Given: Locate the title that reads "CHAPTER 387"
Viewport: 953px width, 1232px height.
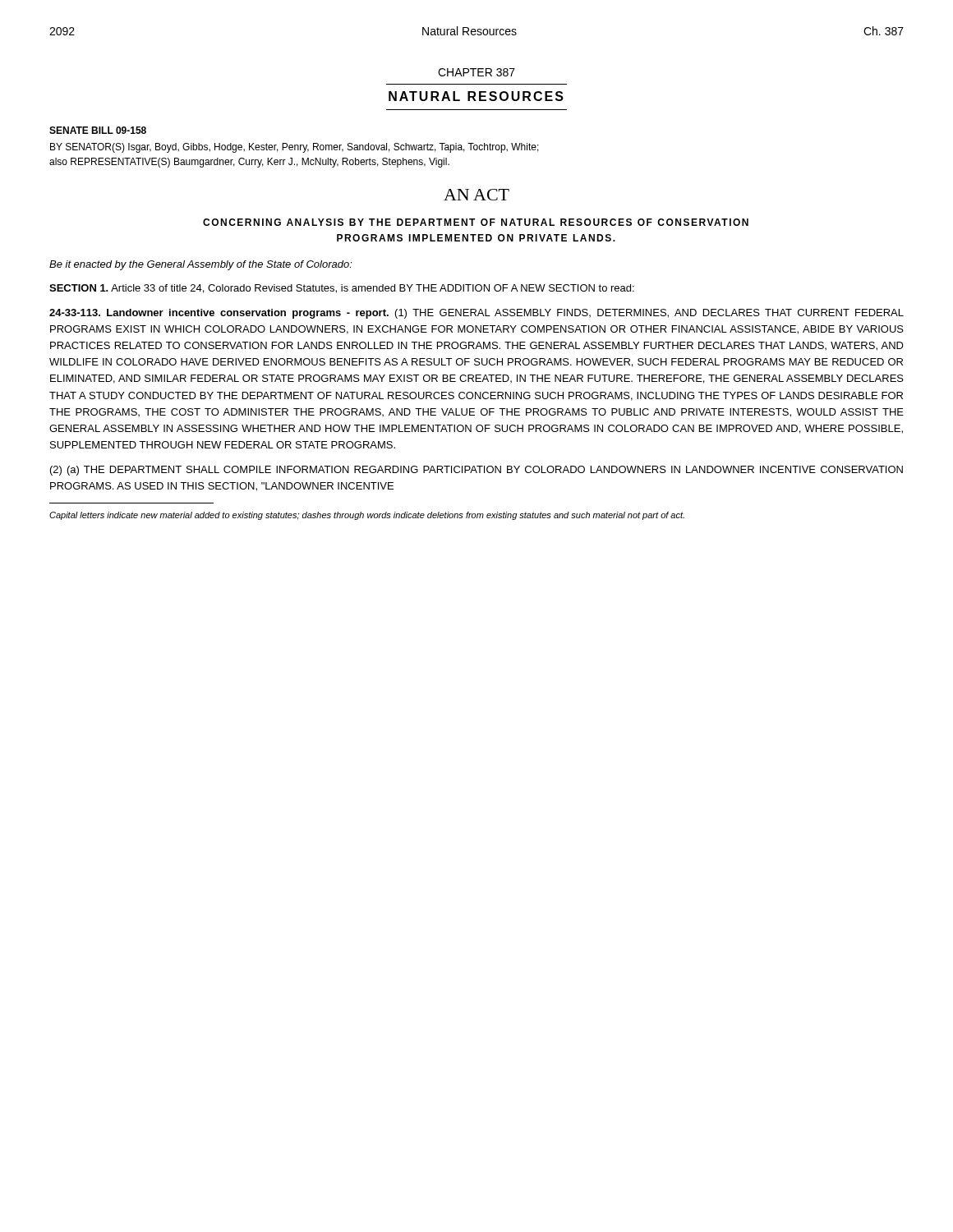Looking at the screenshot, I should 476,72.
